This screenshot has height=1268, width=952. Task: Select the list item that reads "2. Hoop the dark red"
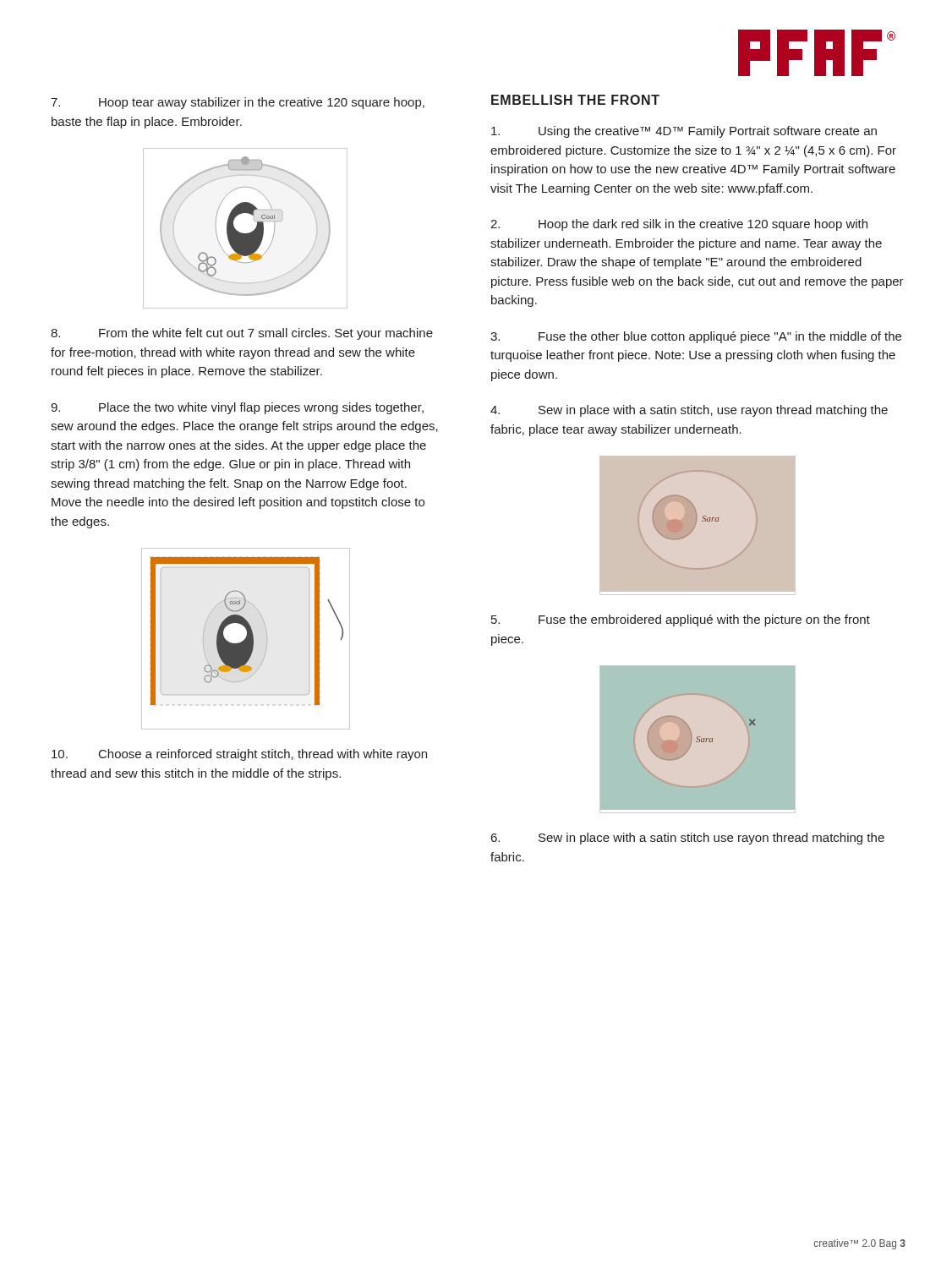tap(697, 261)
